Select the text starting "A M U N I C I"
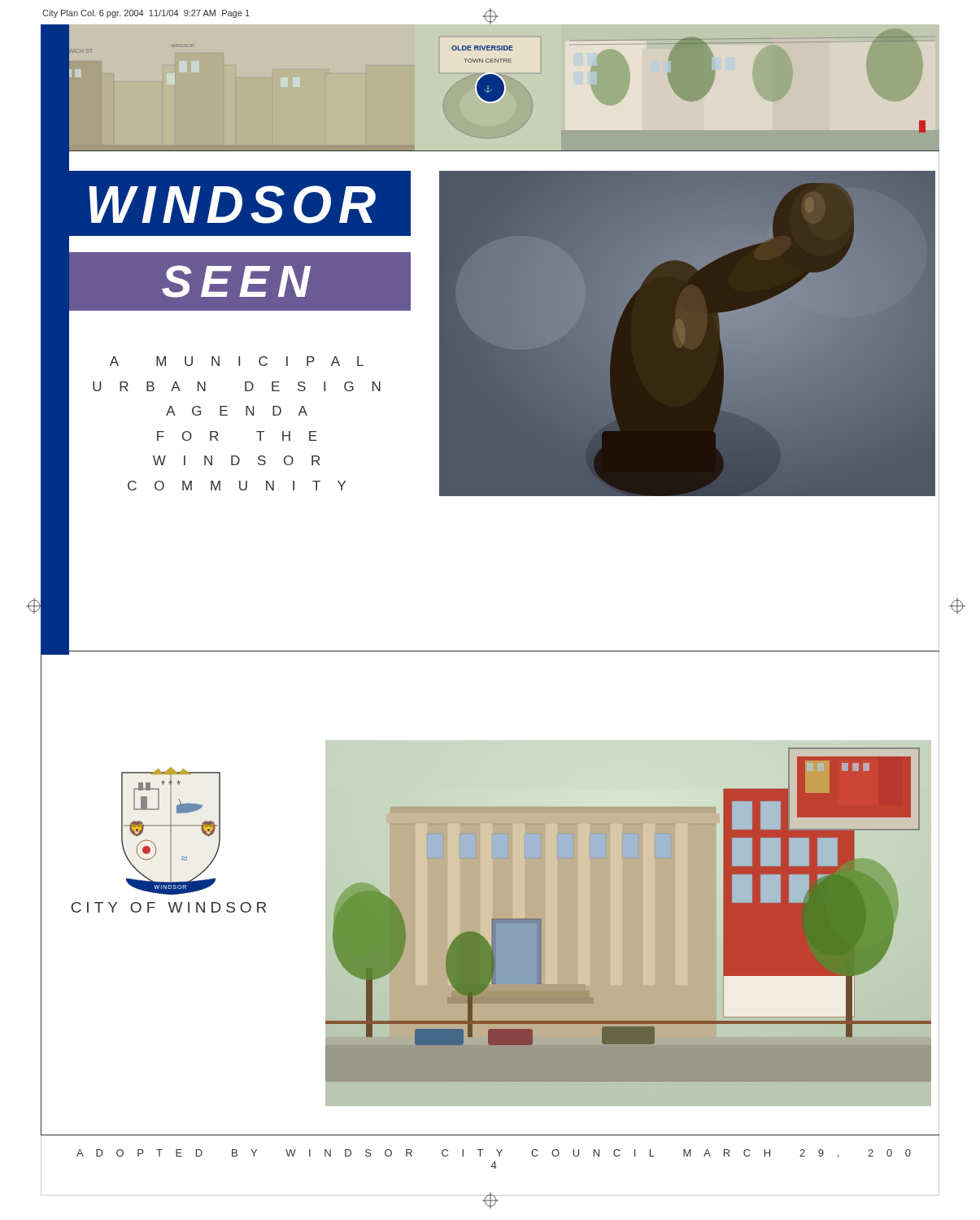 240,424
